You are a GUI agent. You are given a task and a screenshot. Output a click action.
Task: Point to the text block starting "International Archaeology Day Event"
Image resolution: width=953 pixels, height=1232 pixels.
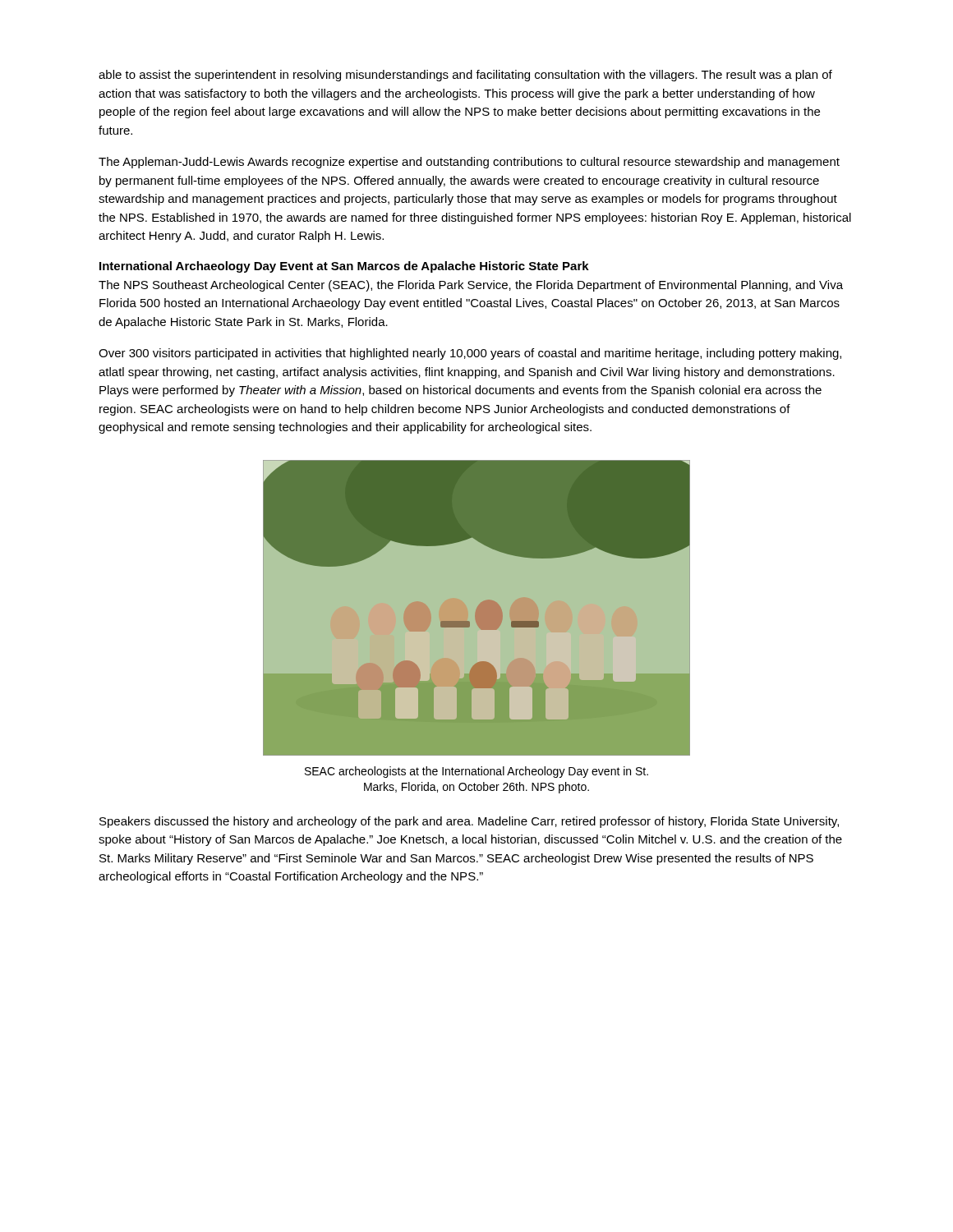(344, 265)
